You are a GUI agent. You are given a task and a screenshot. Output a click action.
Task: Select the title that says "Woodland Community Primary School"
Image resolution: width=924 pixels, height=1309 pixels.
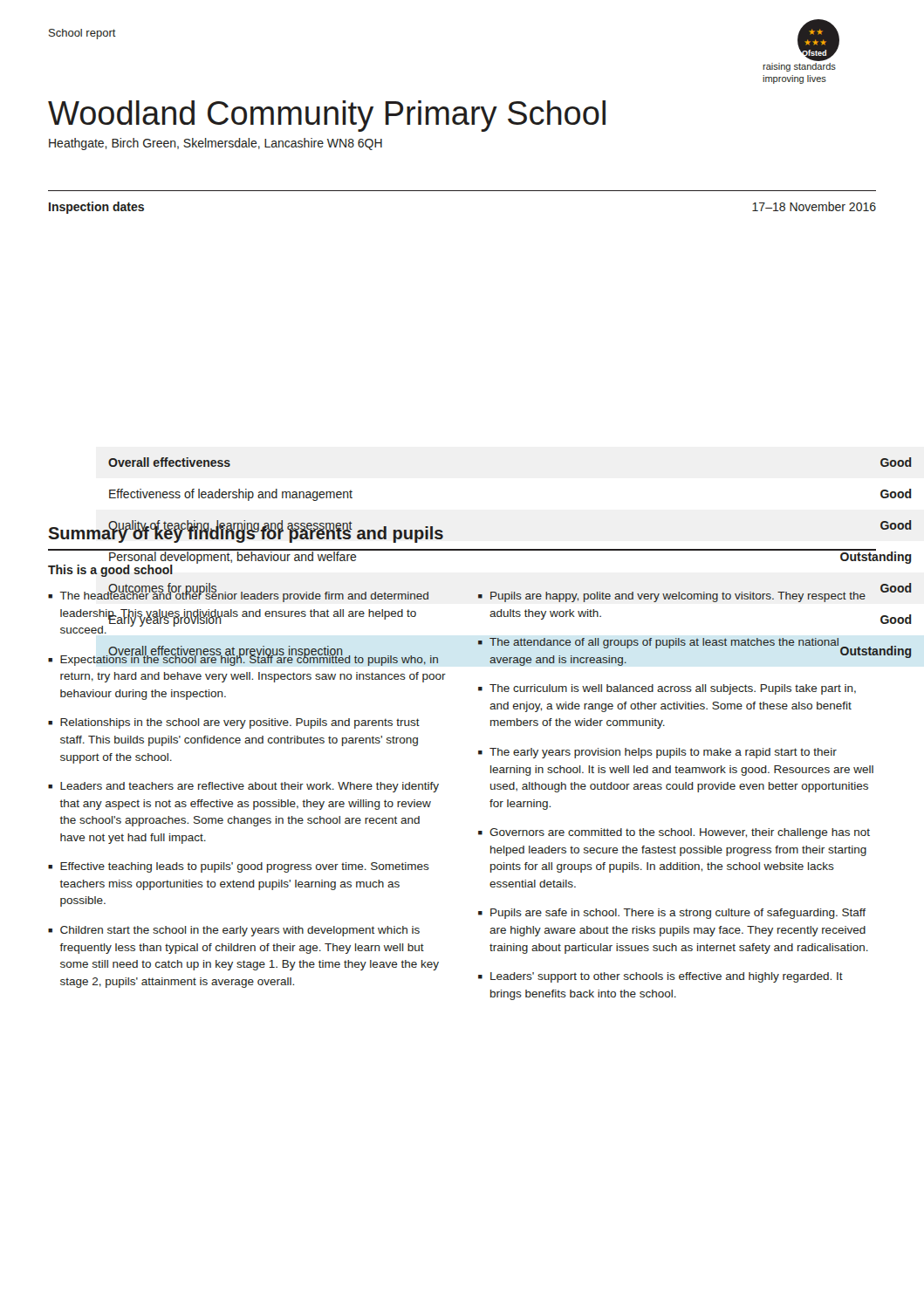pos(328,123)
